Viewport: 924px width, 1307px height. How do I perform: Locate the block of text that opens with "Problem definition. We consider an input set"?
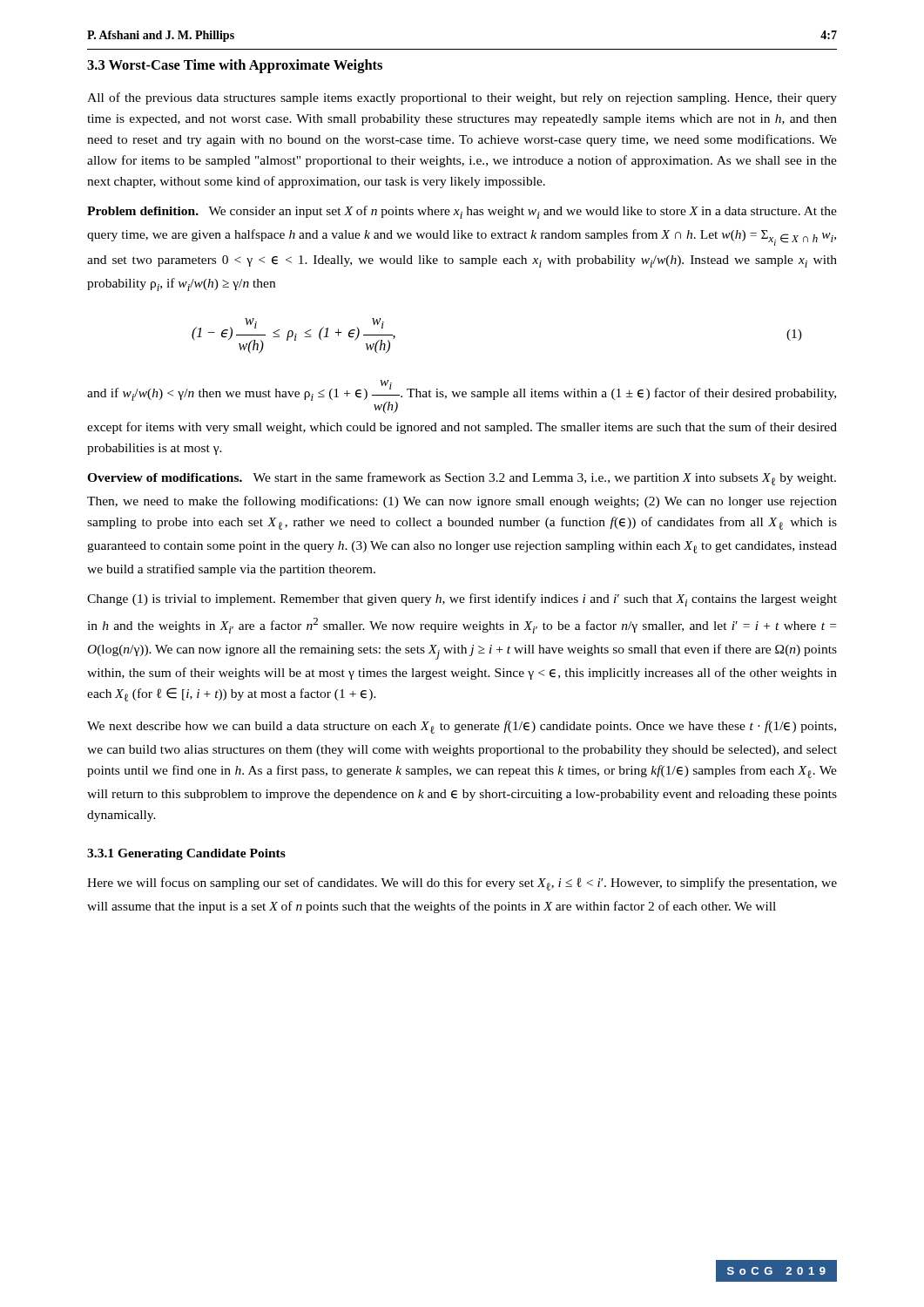click(462, 248)
